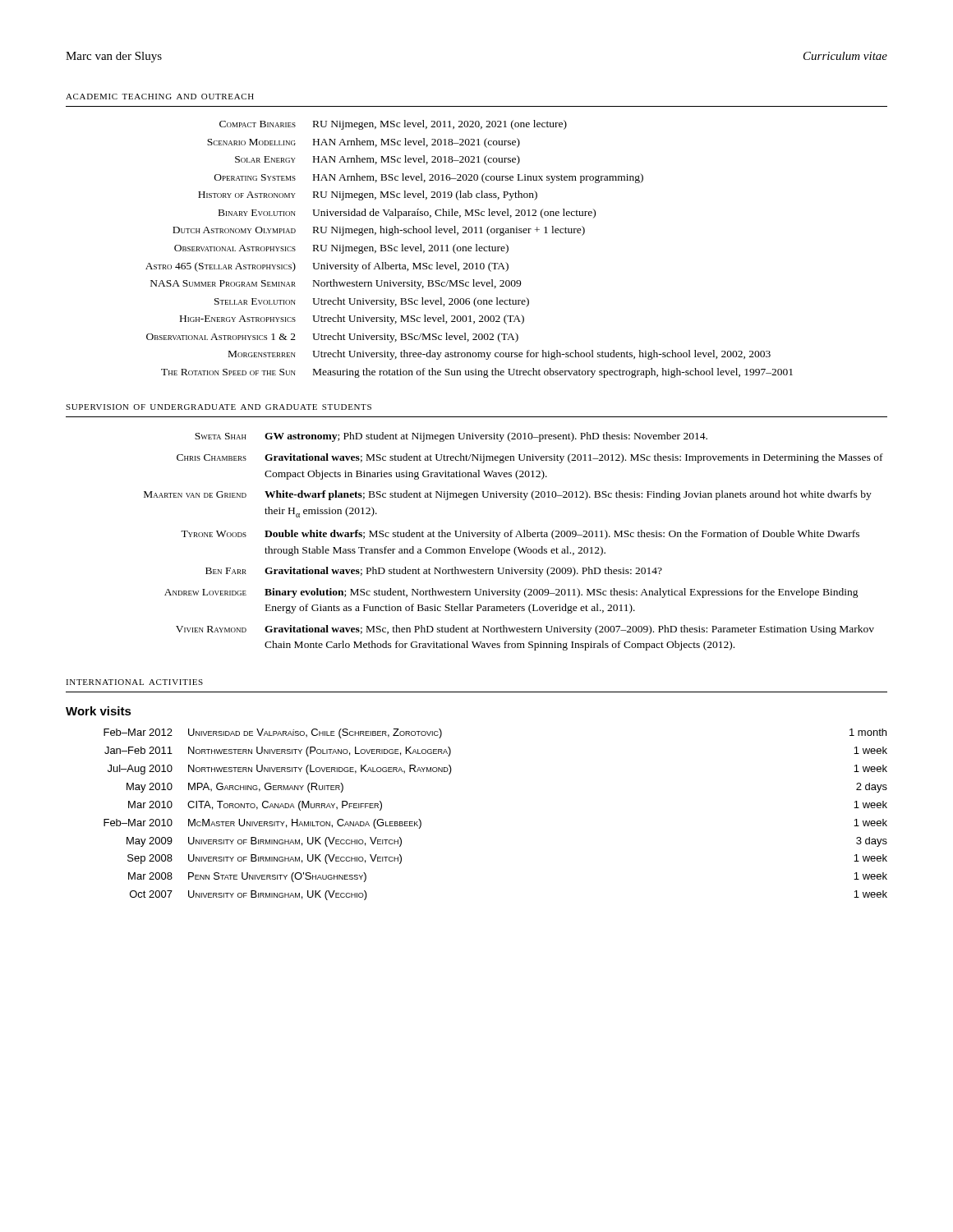The image size is (953, 1232).
Task: Select the table that reads "1 week"
Action: [476, 814]
